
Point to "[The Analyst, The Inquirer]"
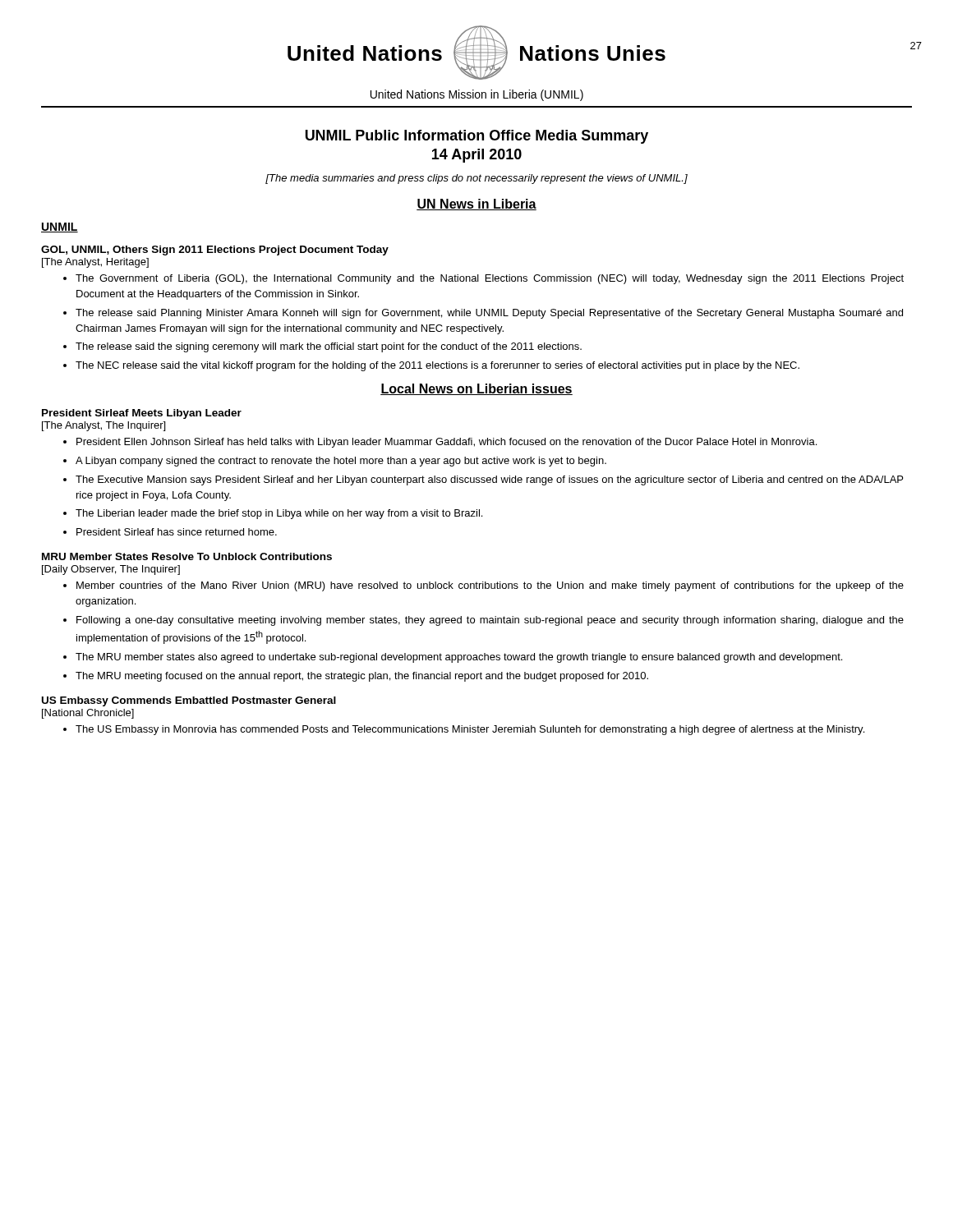[x=104, y=425]
